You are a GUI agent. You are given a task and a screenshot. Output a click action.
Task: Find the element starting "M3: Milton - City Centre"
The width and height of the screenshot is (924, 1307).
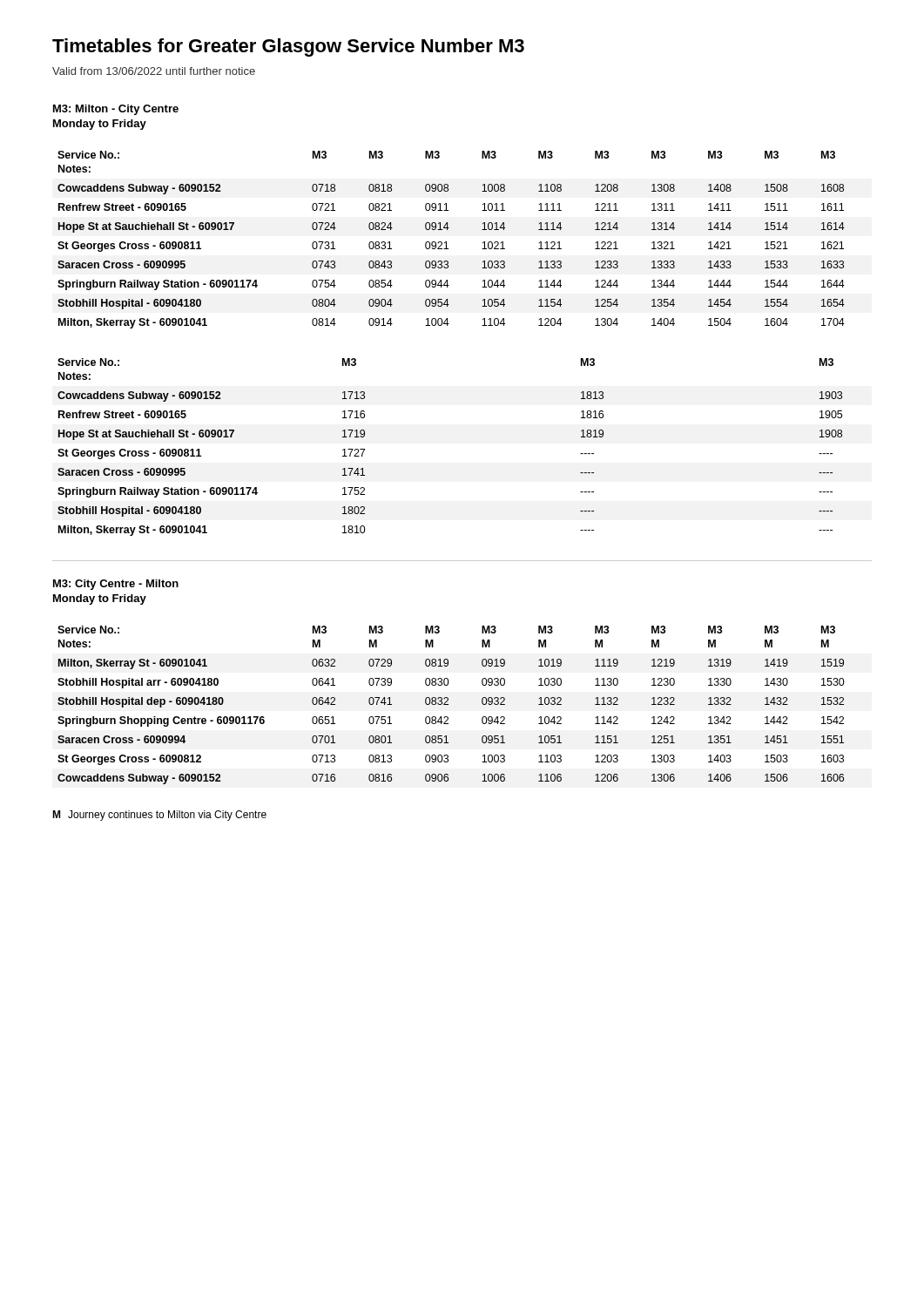(x=116, y=110)
